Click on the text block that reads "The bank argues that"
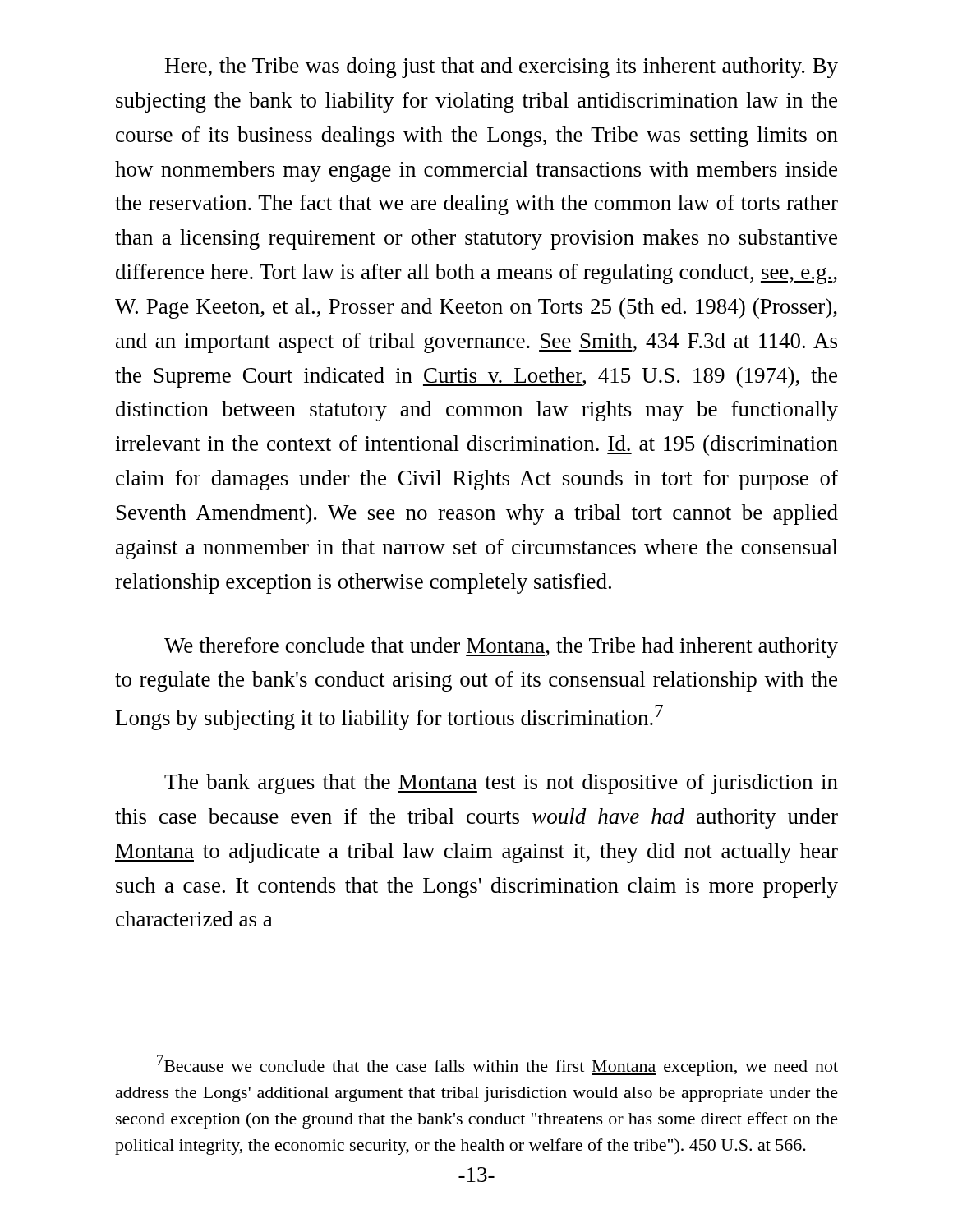This screenshot has width=953, height=1232. (x=476, y=851)
